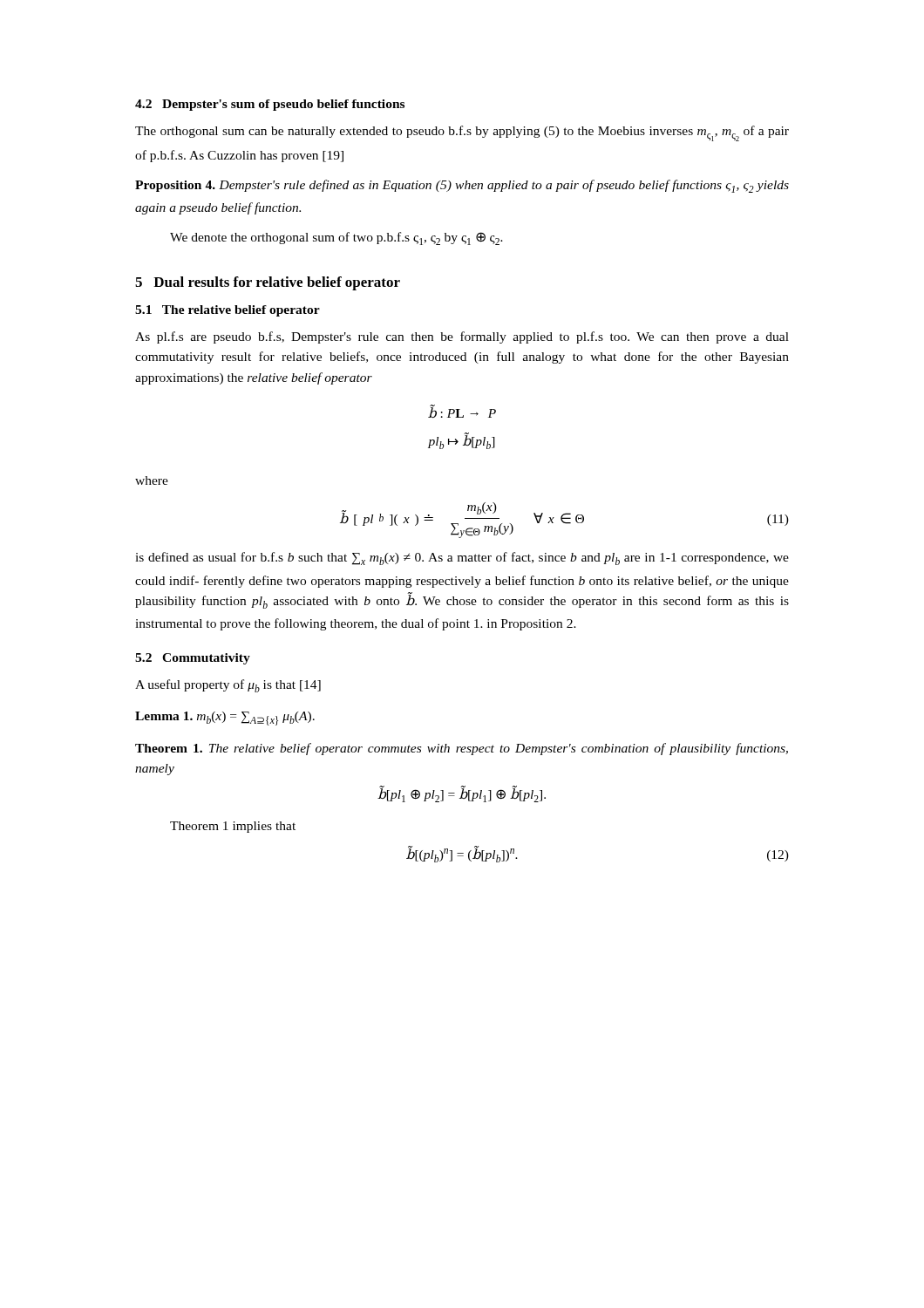924x1308 pixels.
Task: Click the passage that begins "We denote the orthogonal sum of"
Action: [479, 238]
